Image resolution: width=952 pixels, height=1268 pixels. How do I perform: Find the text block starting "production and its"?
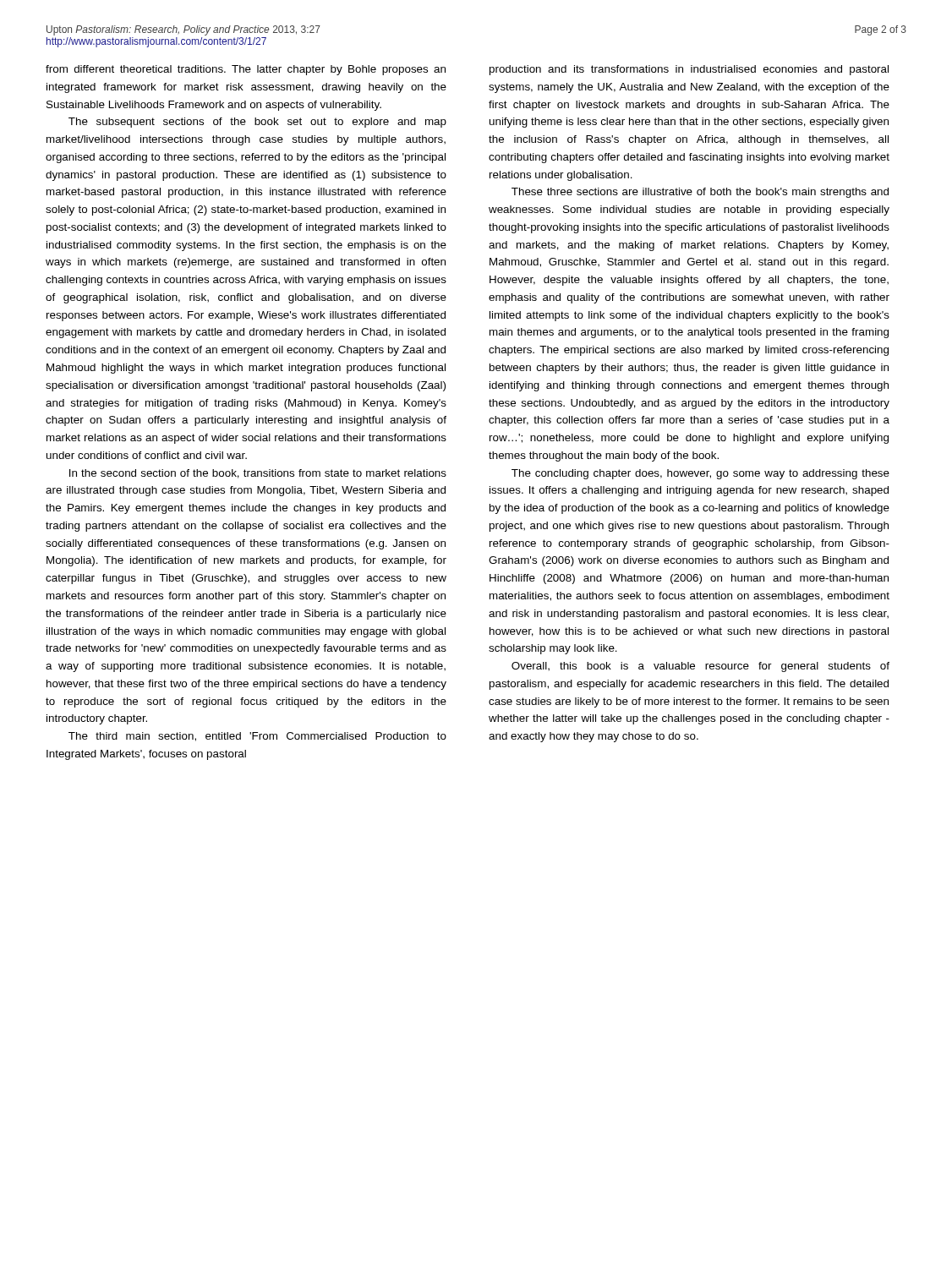689,403
